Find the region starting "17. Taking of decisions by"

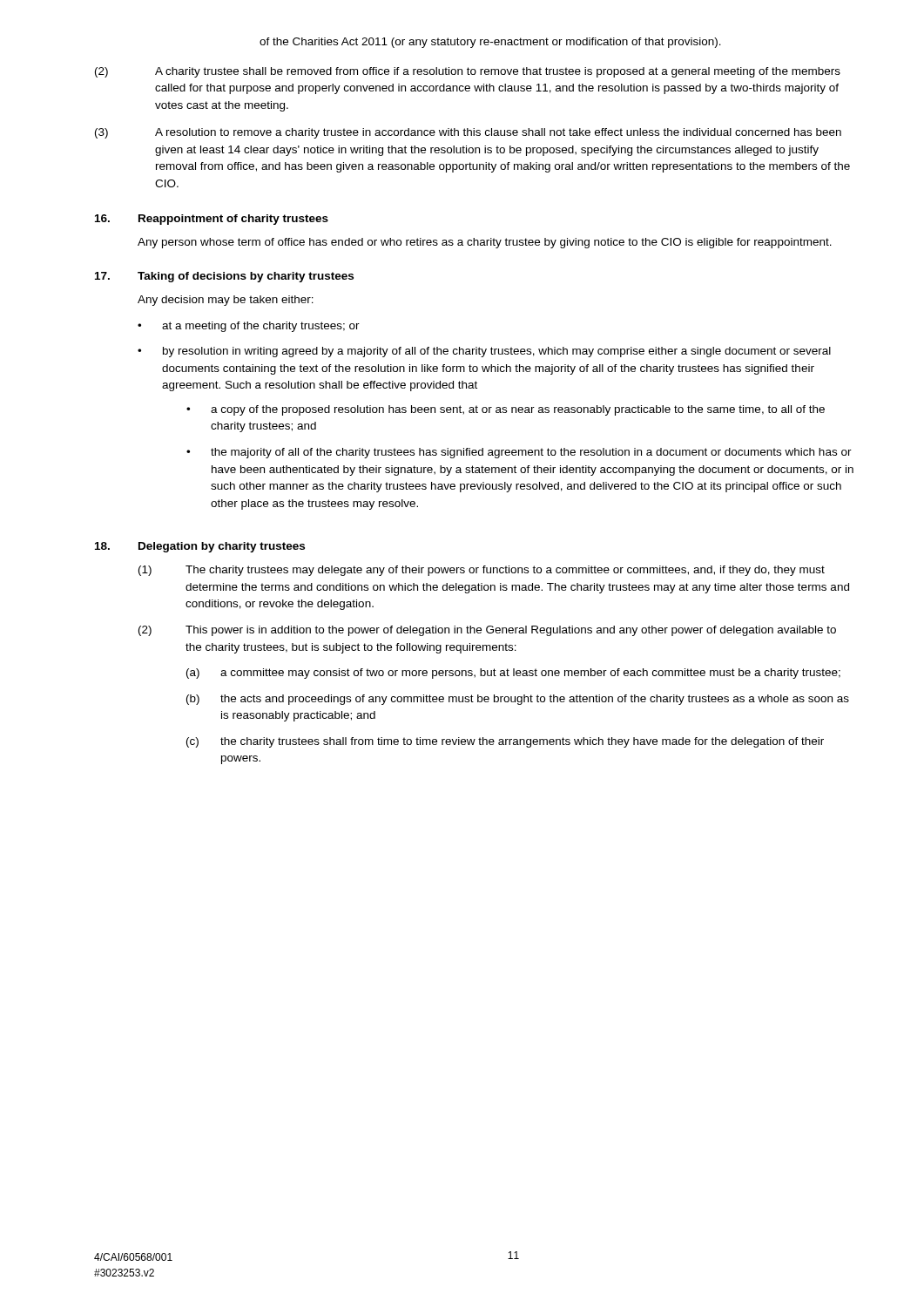[224, 277]
